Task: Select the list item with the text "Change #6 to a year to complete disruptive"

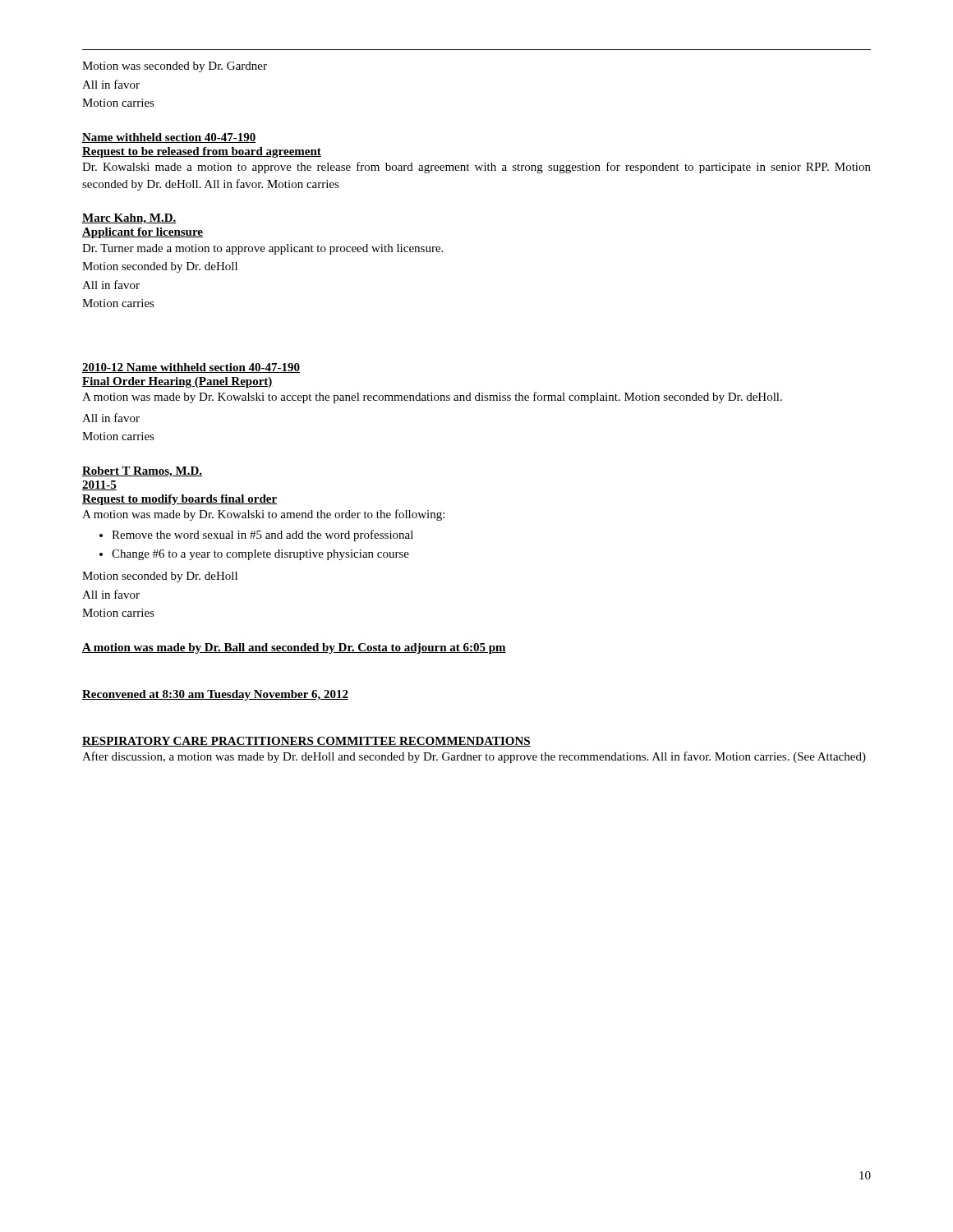Action: pyautogui.click(x=260, y=554)
